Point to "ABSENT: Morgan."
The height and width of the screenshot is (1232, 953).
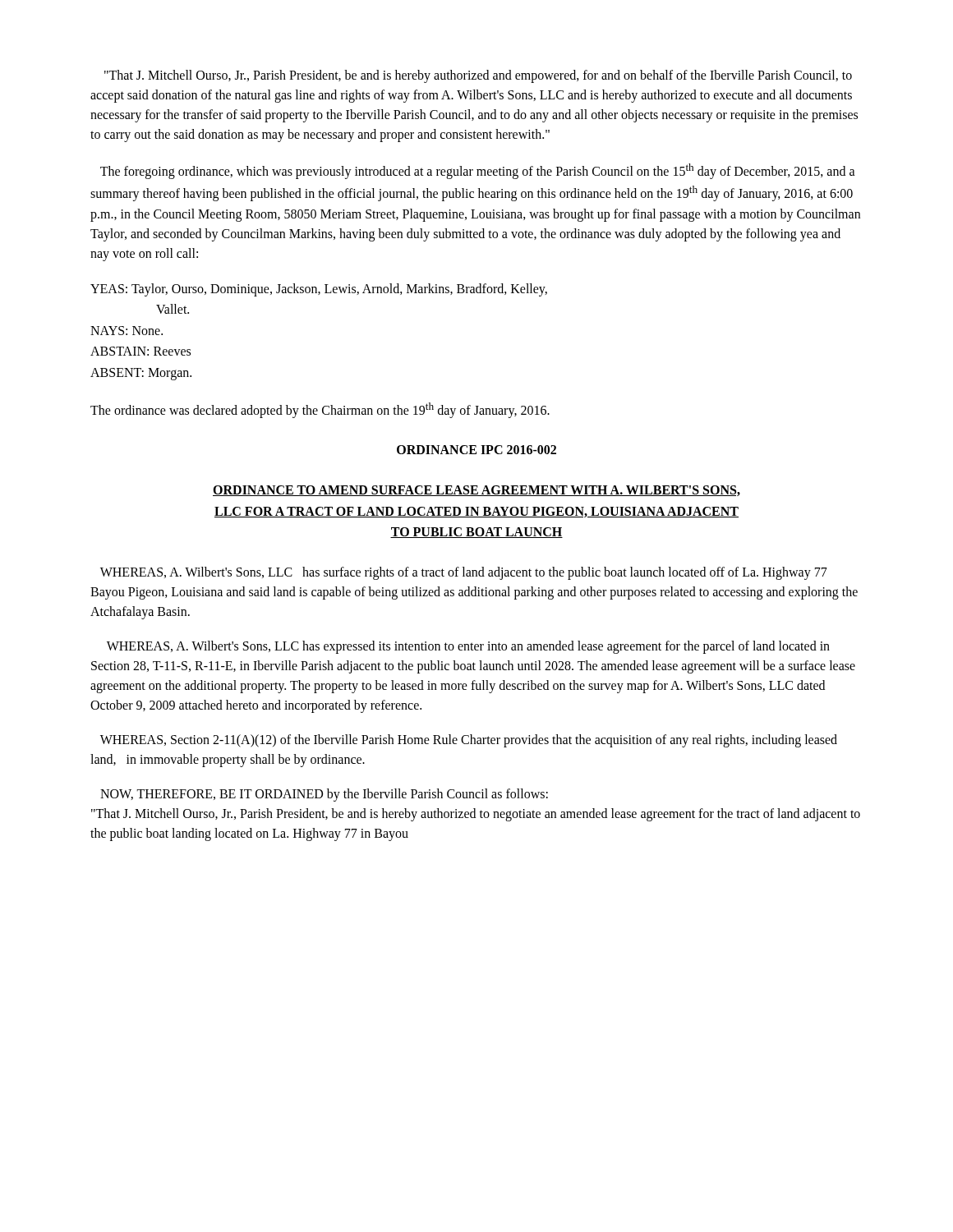pos(141,372)
